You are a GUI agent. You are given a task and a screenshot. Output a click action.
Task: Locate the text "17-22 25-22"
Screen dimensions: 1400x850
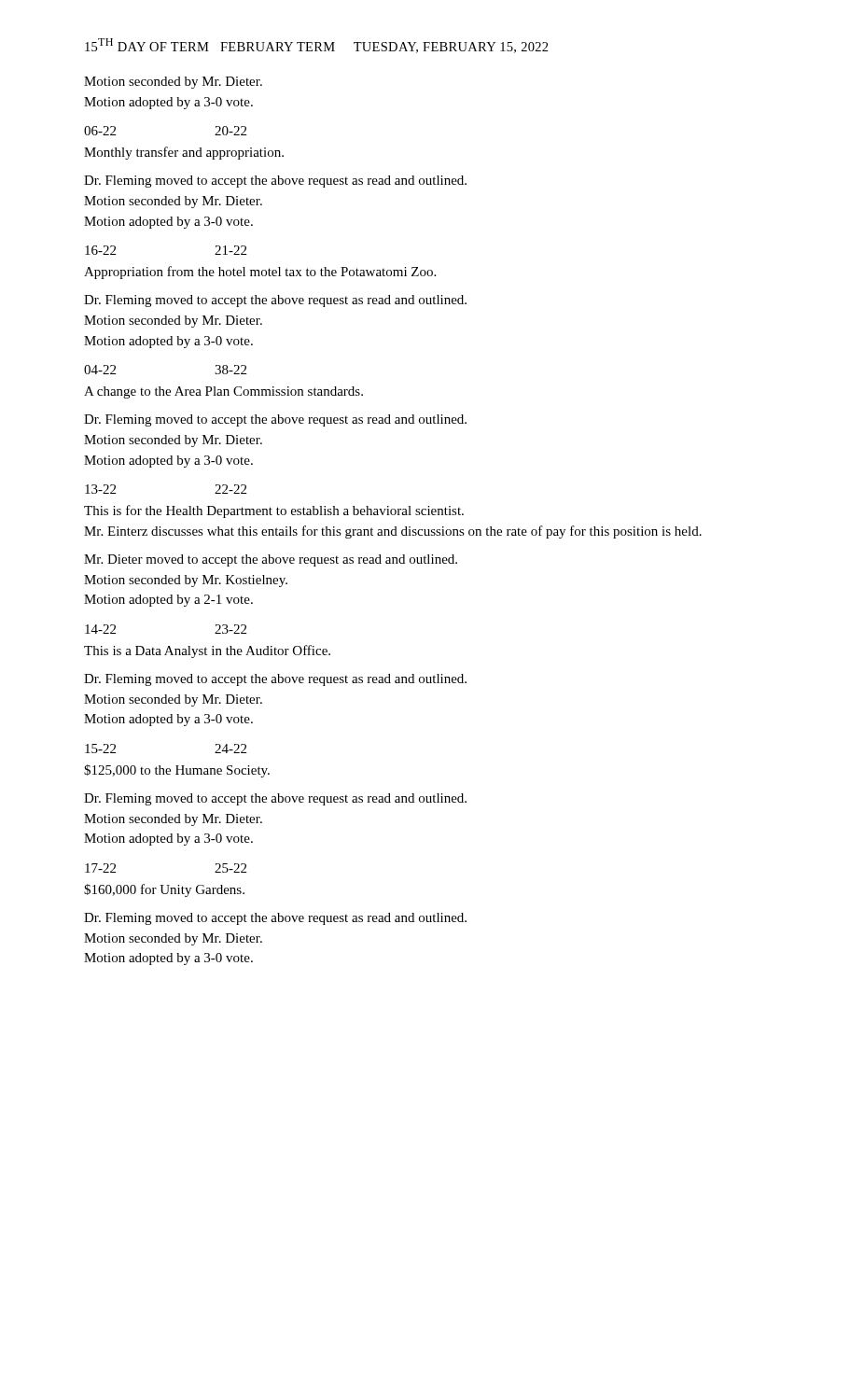100,869
